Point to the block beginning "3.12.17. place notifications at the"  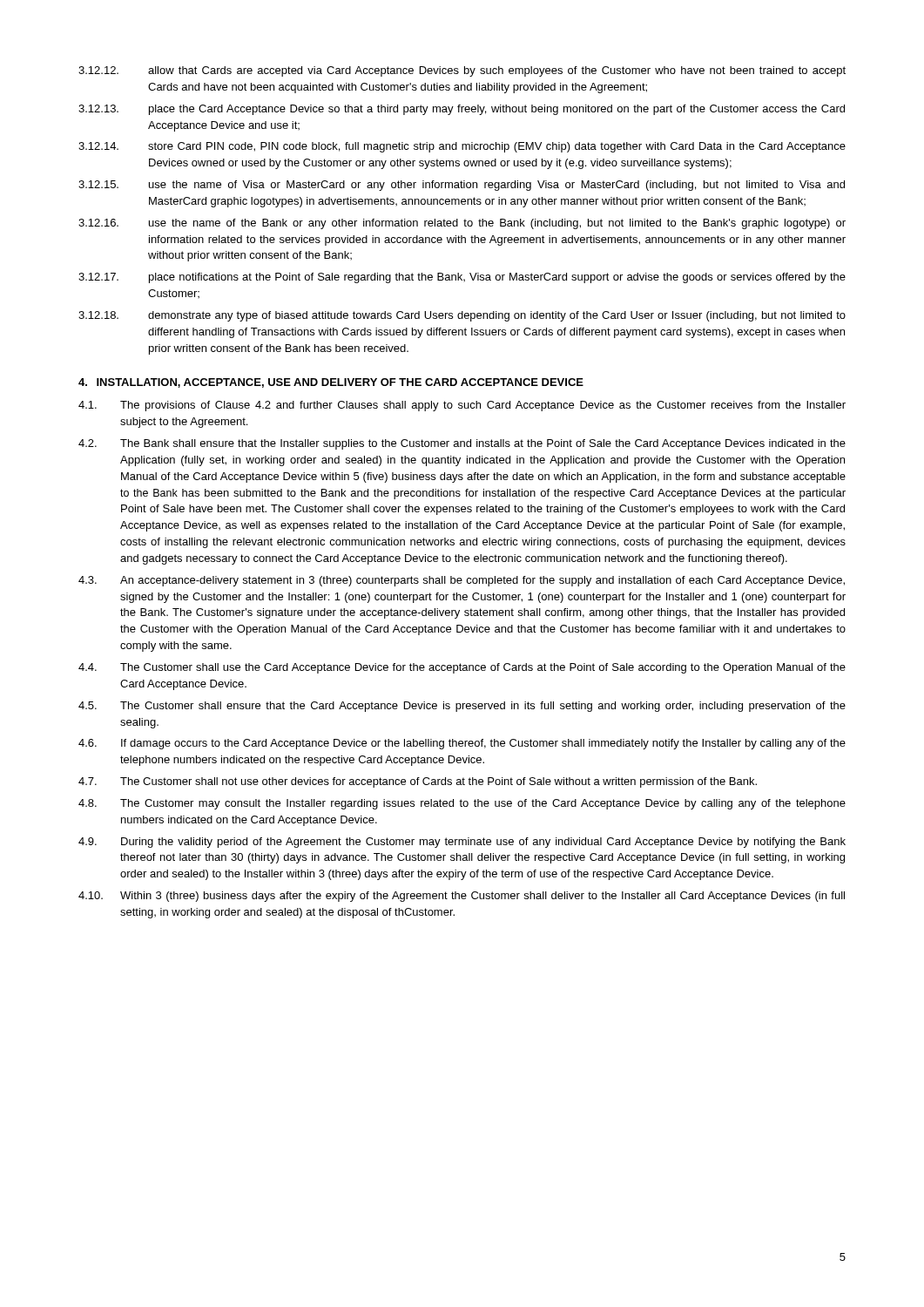tap(462, 286)
